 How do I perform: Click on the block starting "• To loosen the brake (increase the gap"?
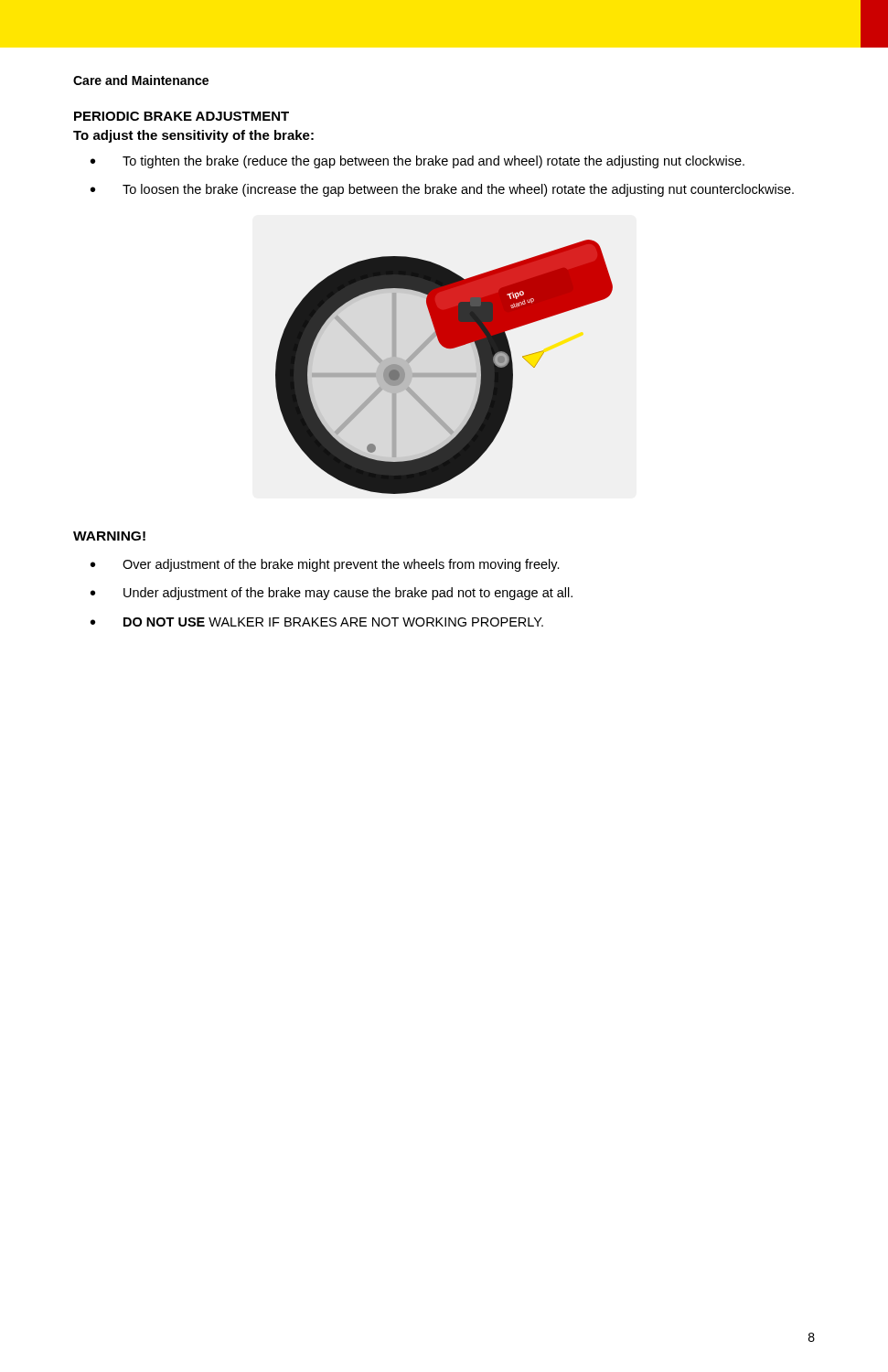[x=442, y=190]
